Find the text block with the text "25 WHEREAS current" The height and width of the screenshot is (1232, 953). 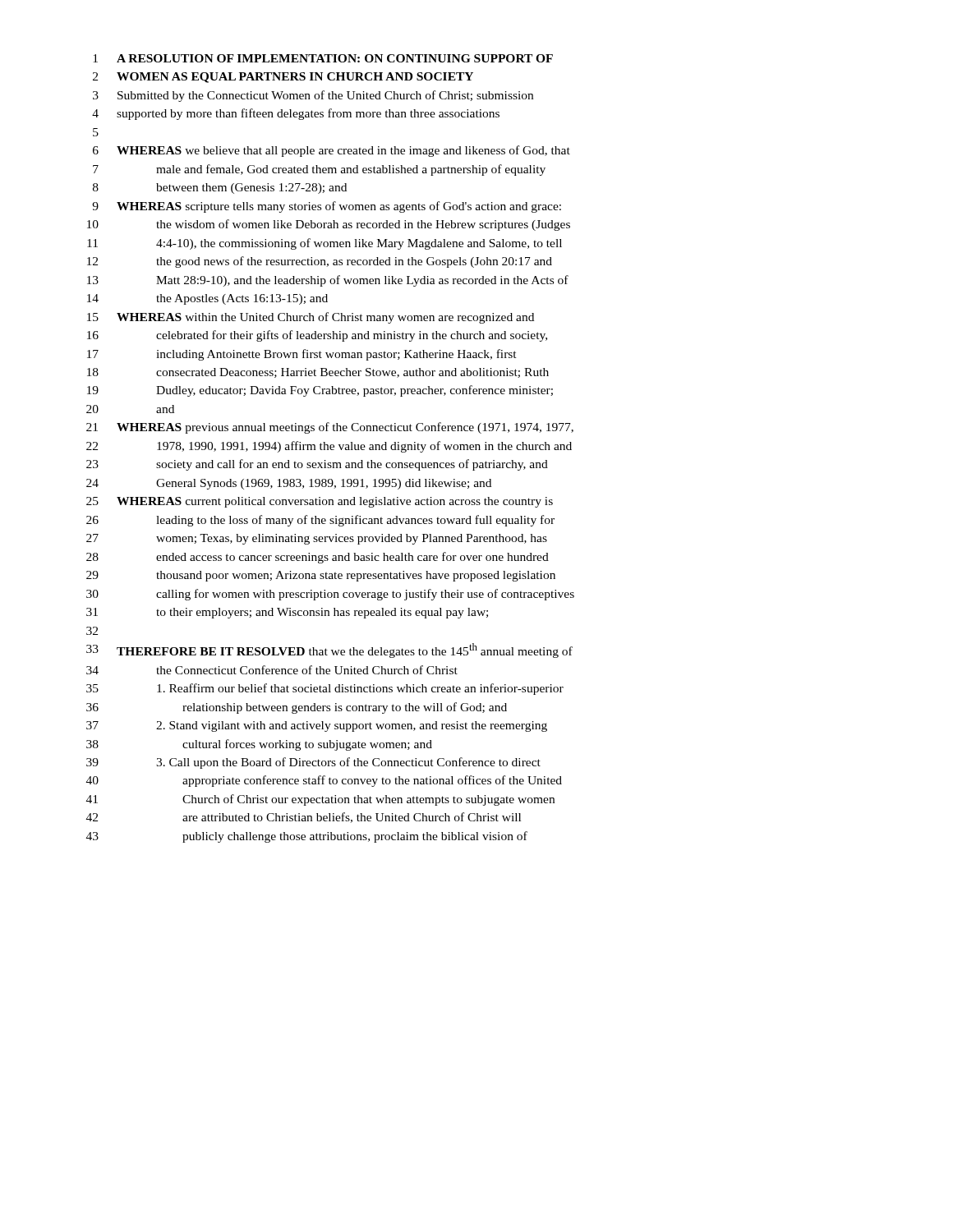(481, 566)
